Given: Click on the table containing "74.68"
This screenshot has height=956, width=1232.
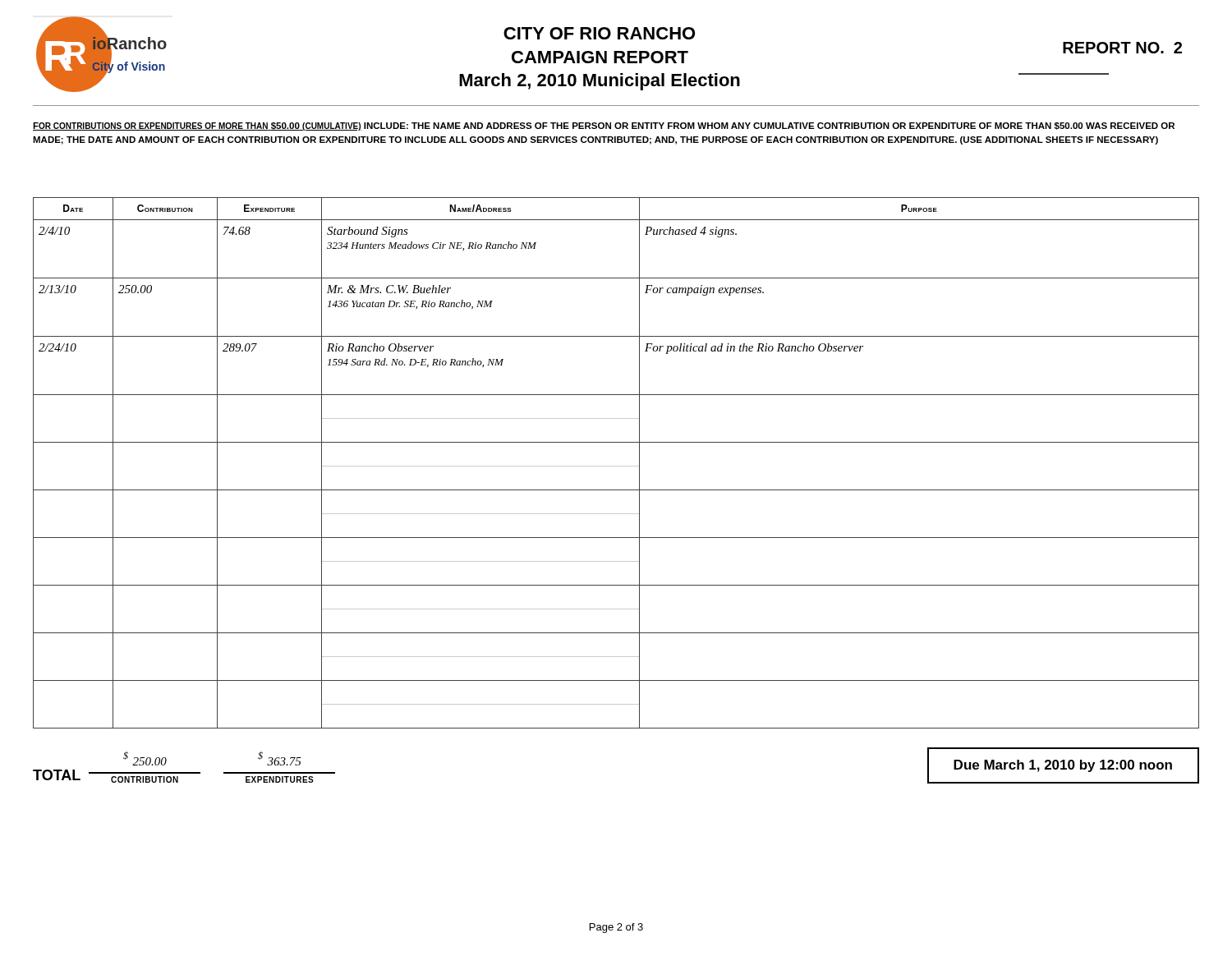Looking at the screenshot, I should [x=616, y=463].
